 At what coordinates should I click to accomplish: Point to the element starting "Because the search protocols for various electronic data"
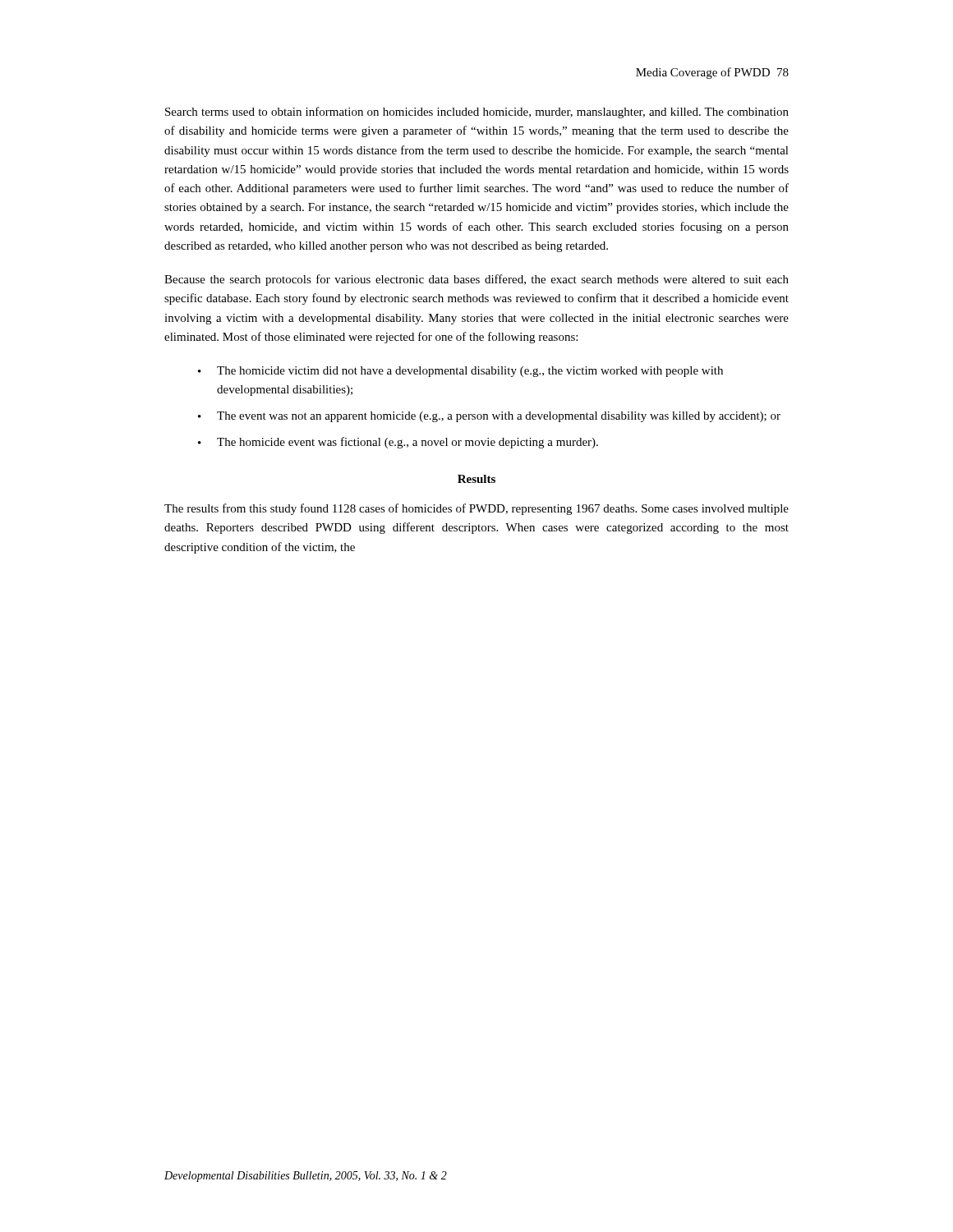(x=476, y=308)
